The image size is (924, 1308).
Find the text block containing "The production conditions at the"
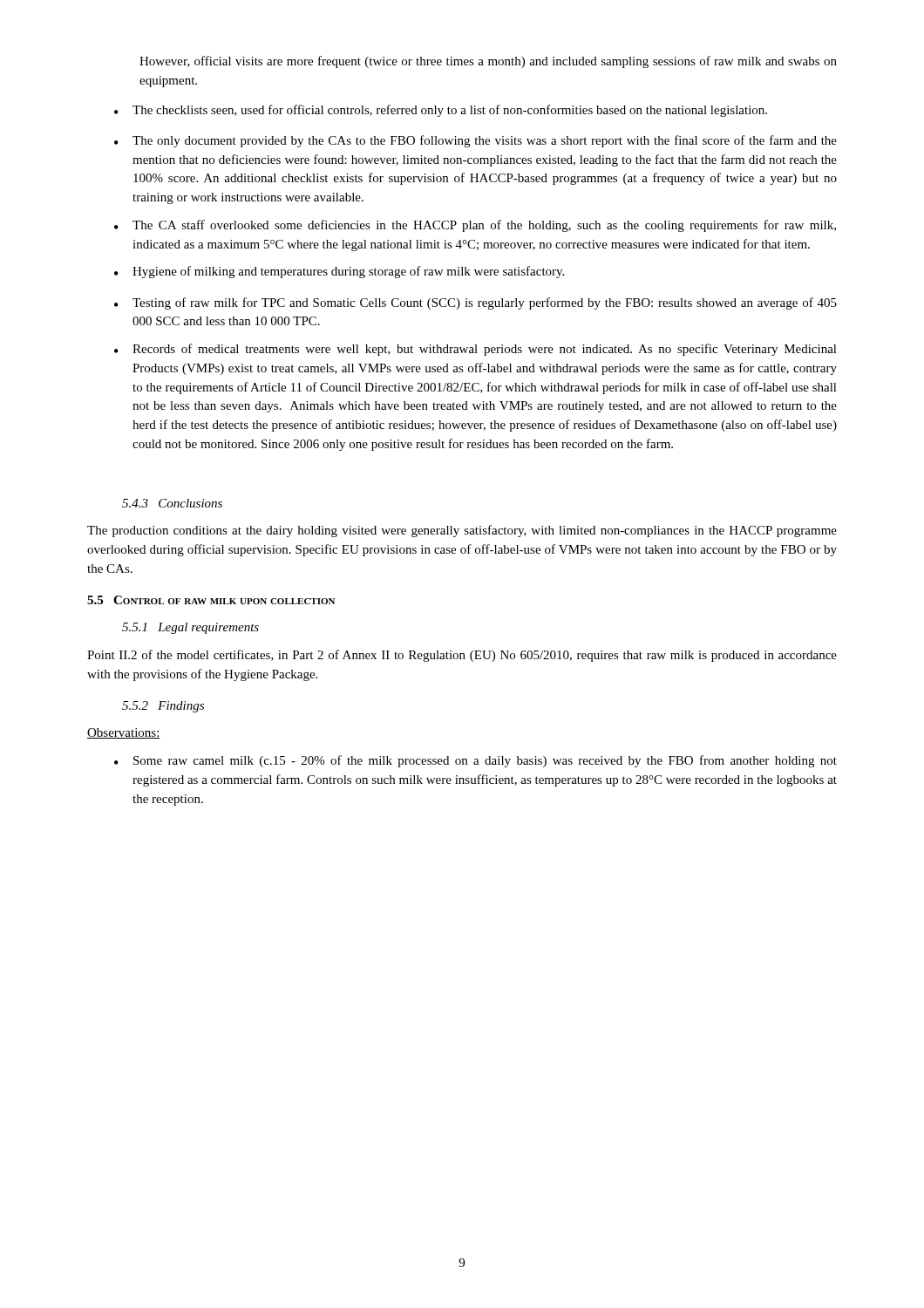[462, 549]
